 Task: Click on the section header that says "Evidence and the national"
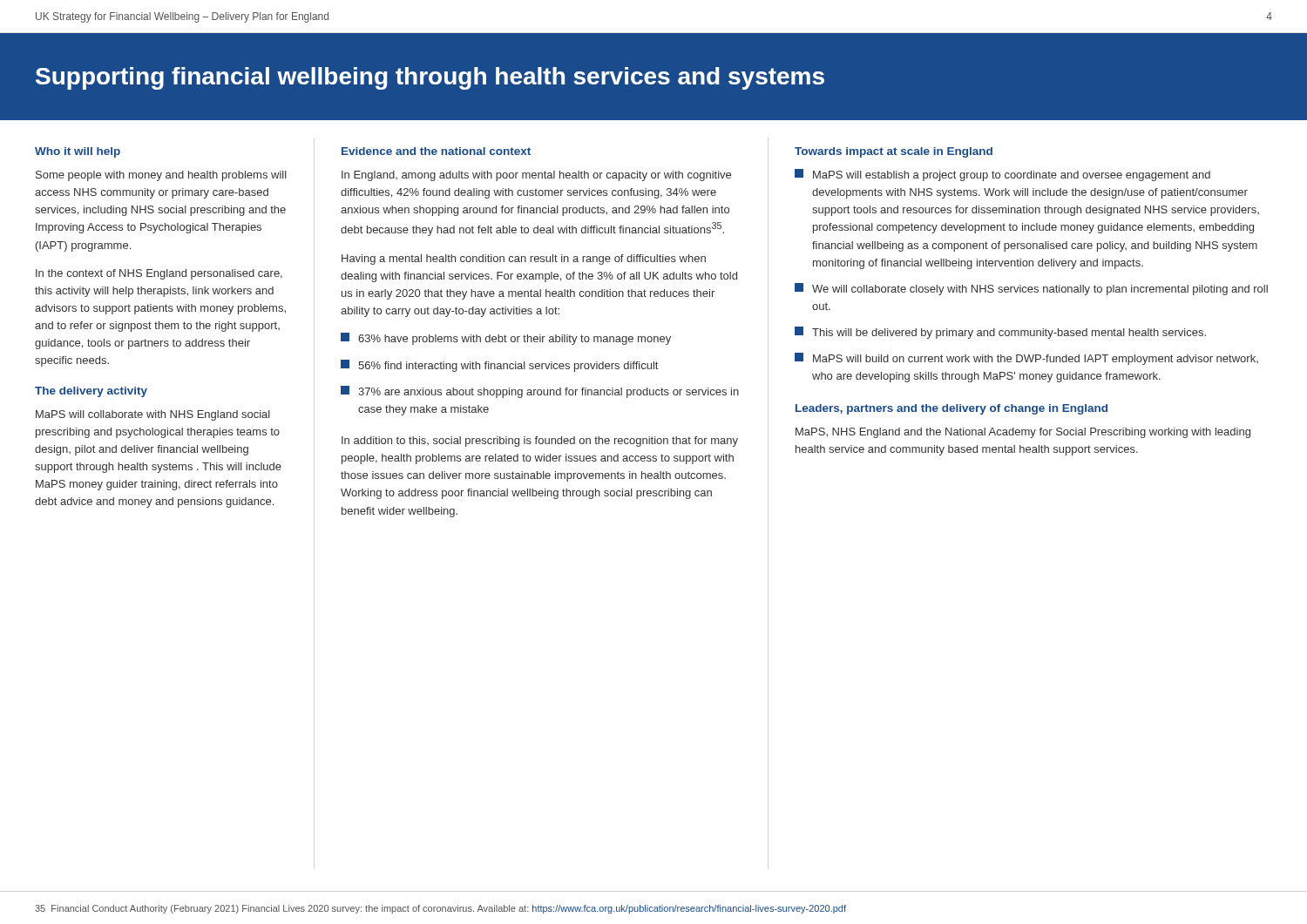tap(436, 151)
